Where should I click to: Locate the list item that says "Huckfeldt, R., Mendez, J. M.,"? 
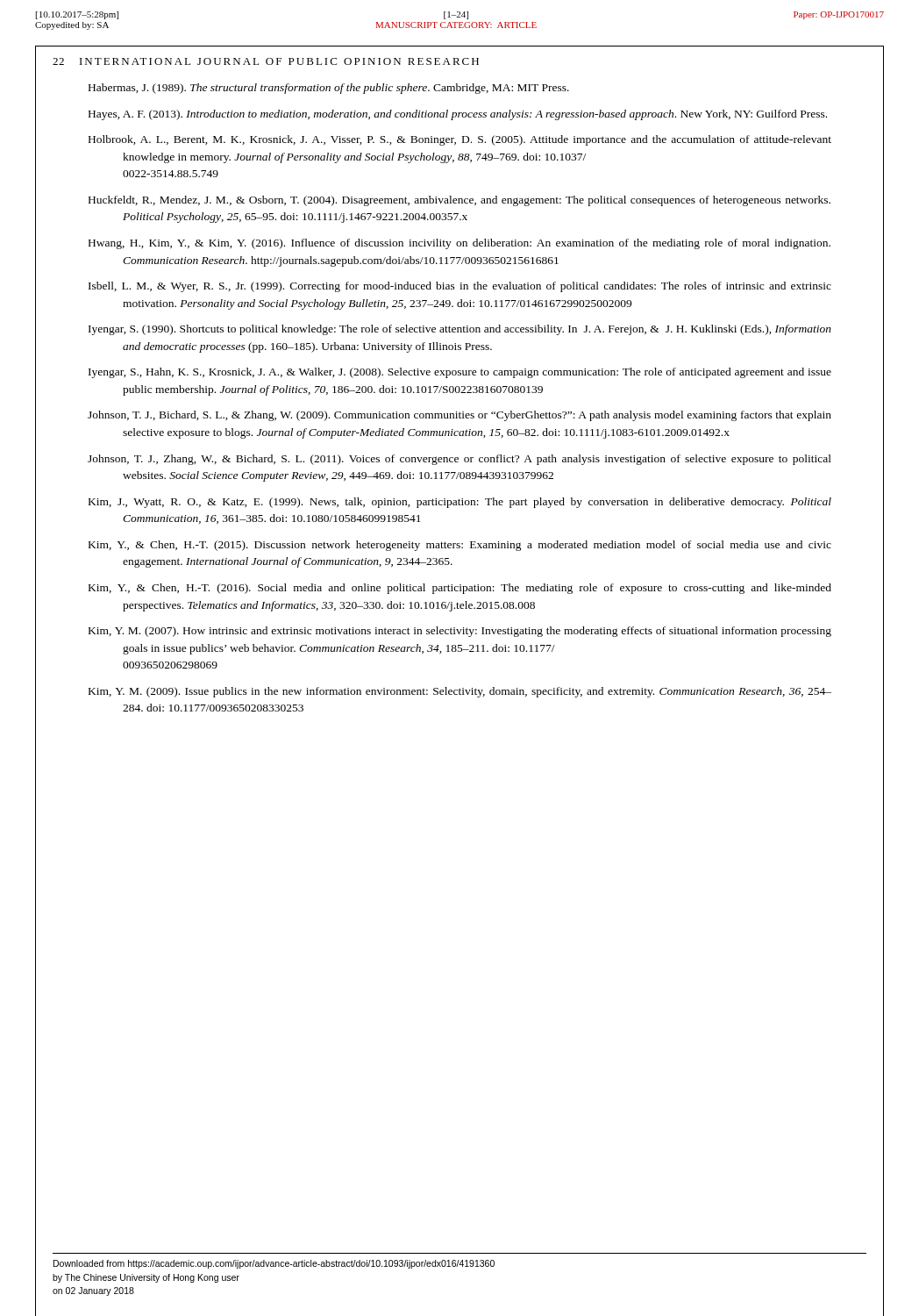[460, 208]
